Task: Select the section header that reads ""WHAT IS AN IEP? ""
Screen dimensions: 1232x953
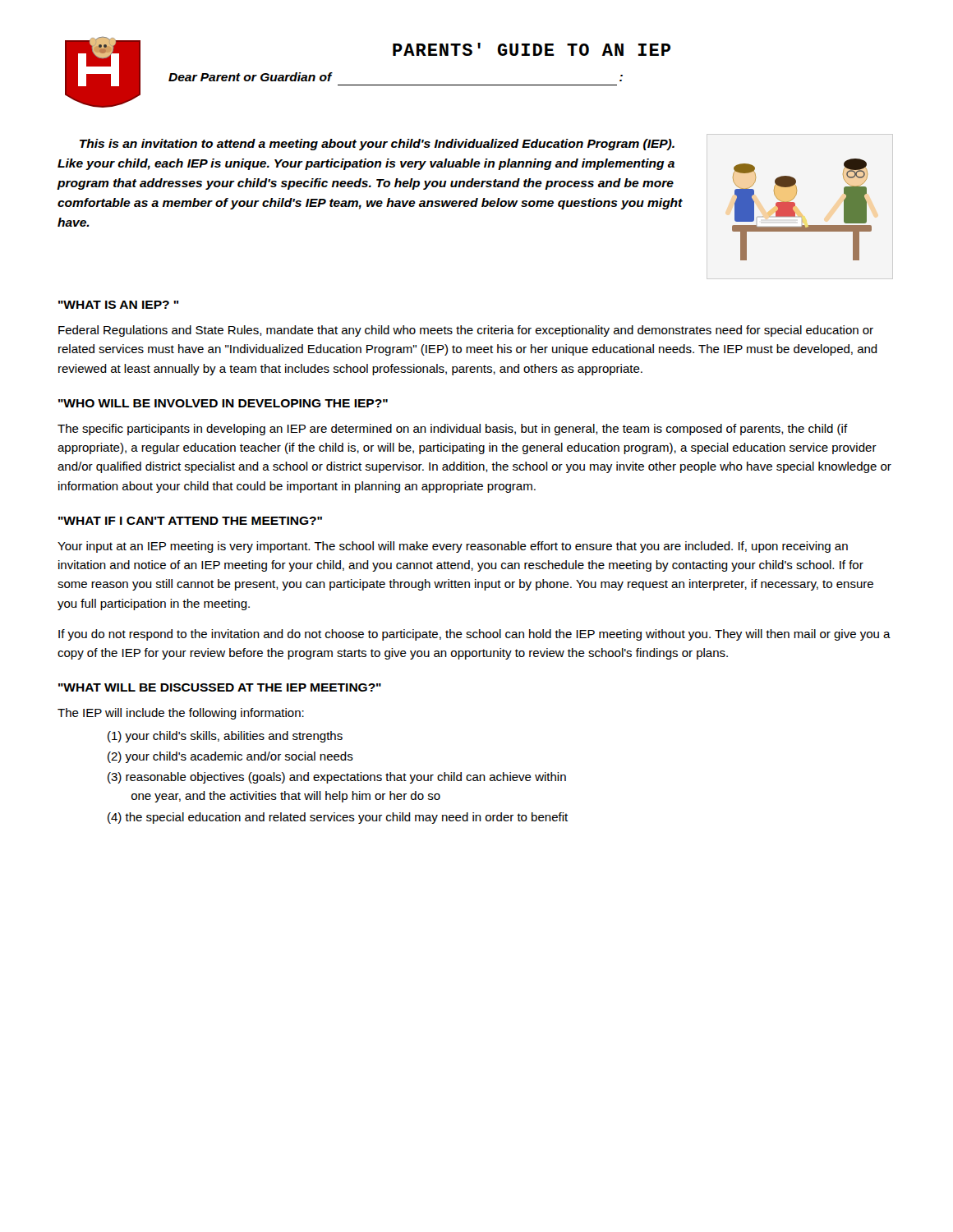Action: coord(118,304)
